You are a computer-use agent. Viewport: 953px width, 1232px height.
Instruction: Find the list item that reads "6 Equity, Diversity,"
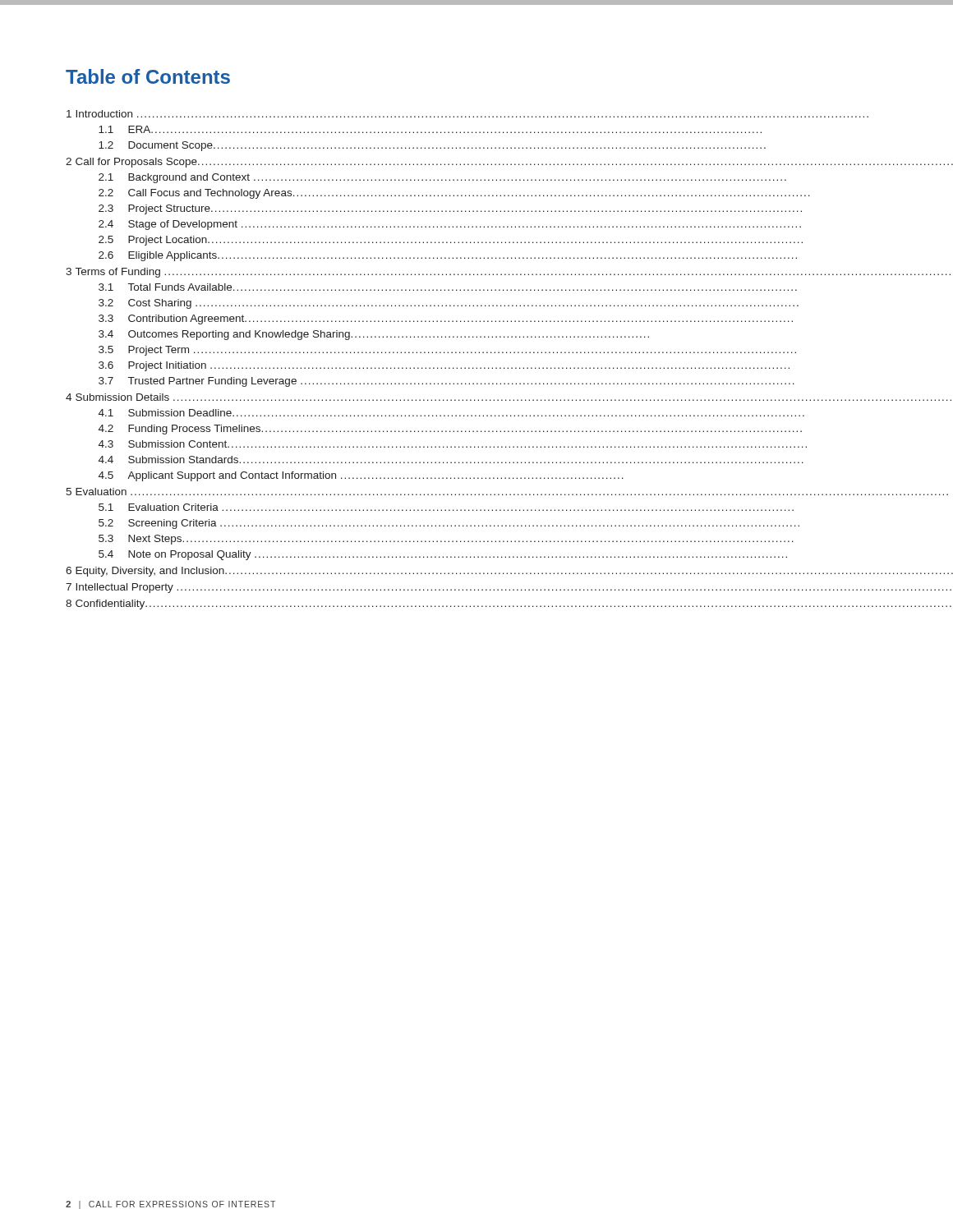coord(509,570)
